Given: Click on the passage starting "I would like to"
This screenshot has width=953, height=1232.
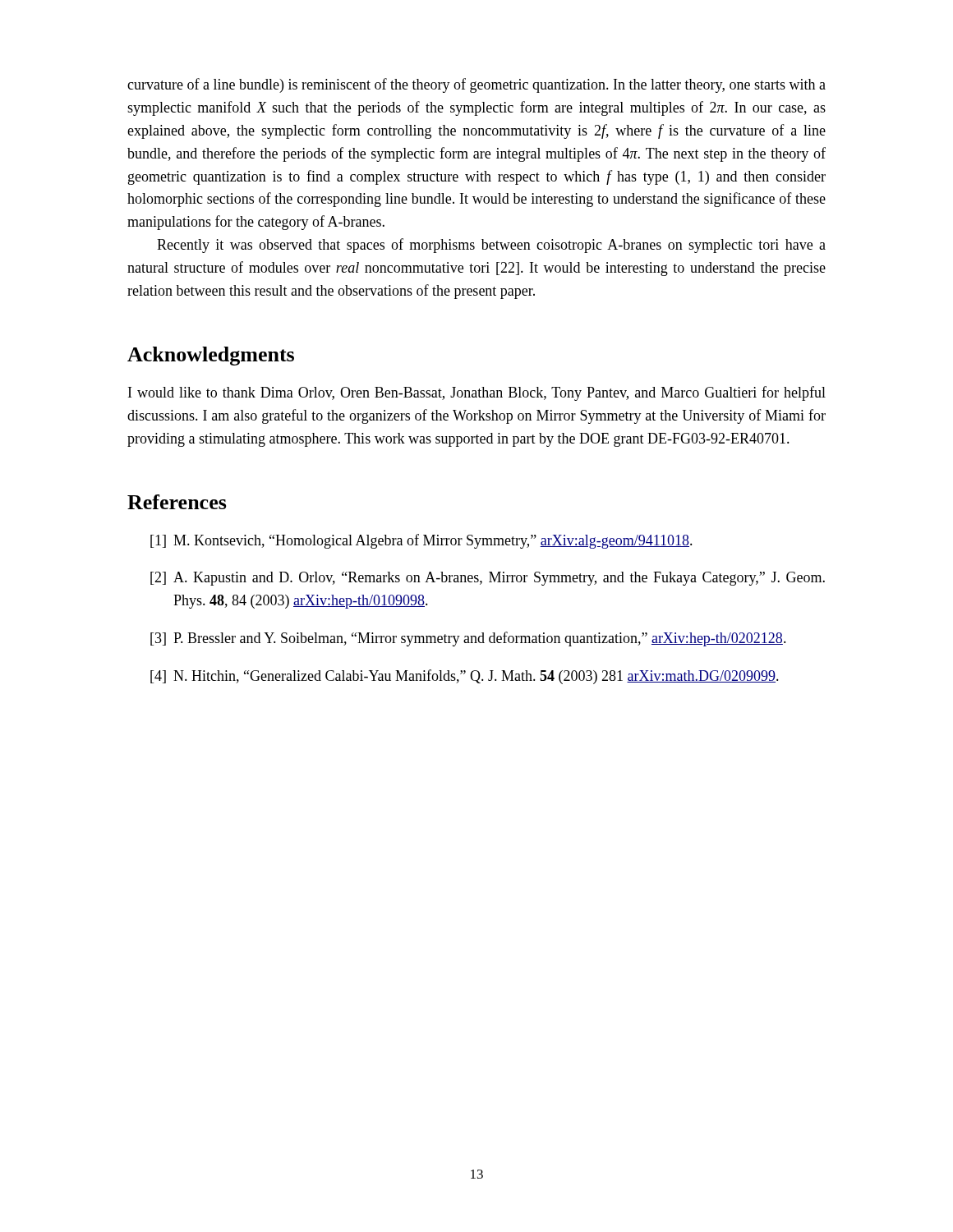Looking at the screenshot, I should click(x=476, y=416).
